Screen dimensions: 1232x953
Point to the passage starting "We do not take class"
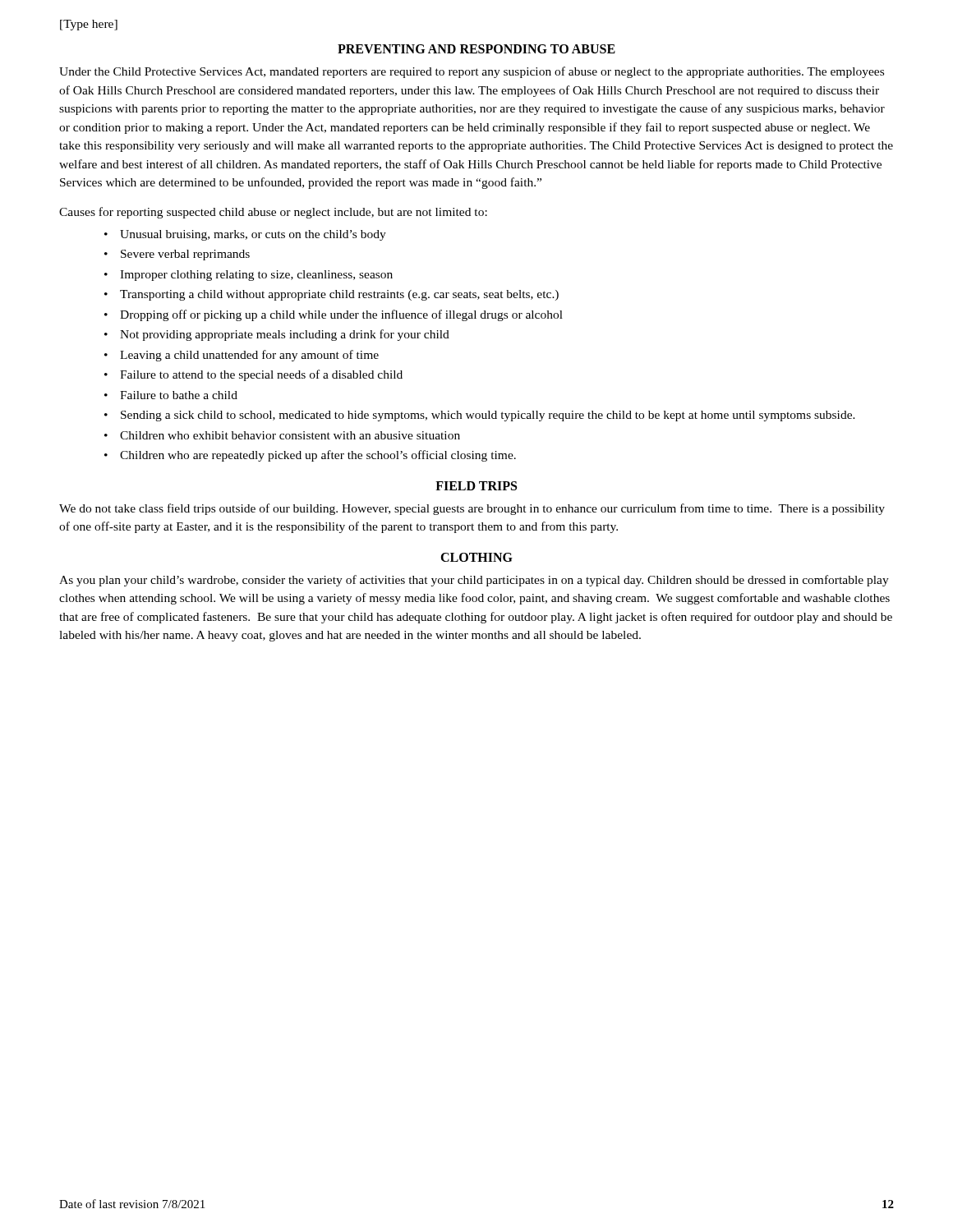point(472,517)
